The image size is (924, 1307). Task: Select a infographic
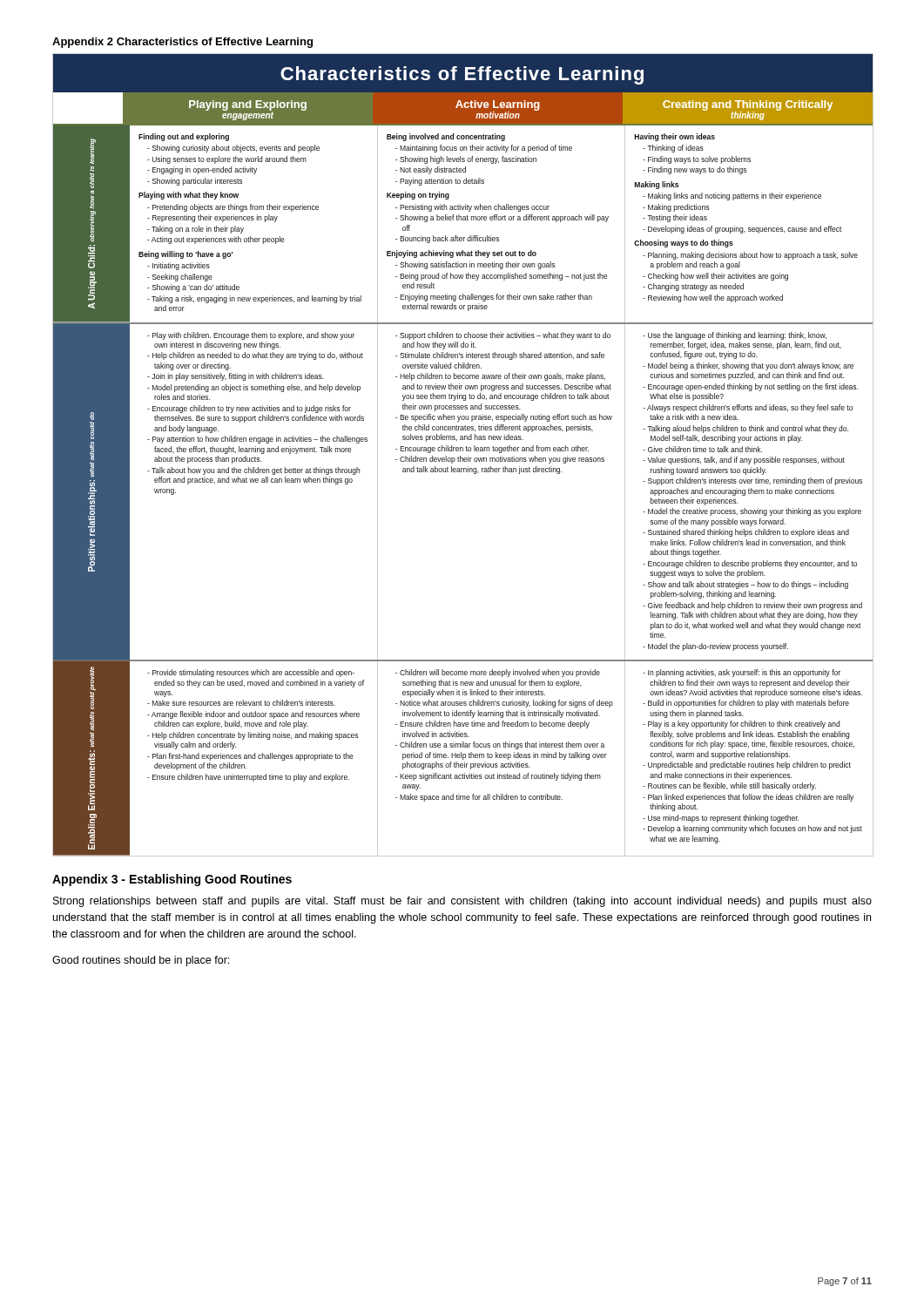tap(463, 455)
